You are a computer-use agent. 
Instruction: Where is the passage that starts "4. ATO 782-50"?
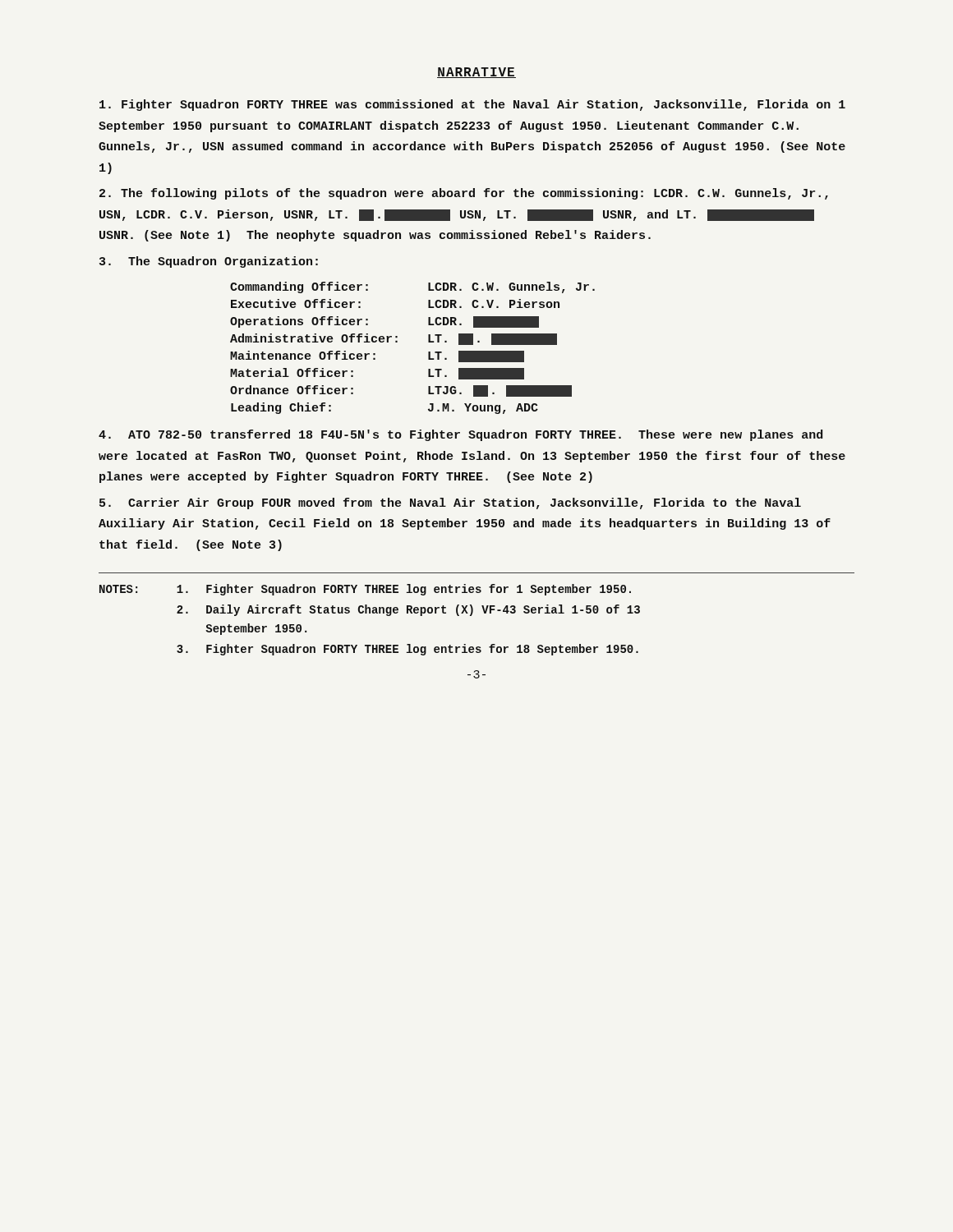[x=472, y=457]
